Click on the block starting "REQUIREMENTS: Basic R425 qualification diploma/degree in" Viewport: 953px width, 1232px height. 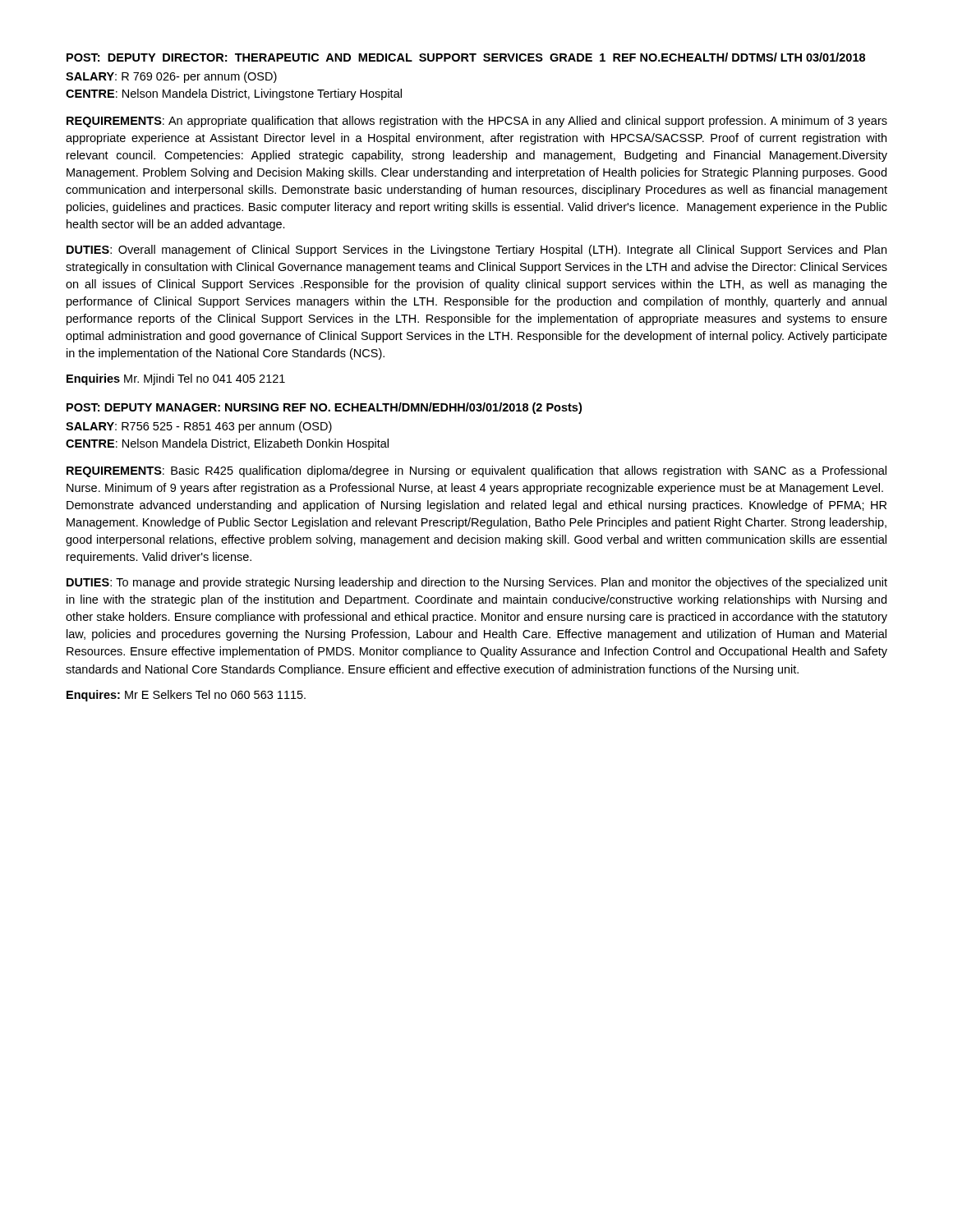[x=476, y=514]
